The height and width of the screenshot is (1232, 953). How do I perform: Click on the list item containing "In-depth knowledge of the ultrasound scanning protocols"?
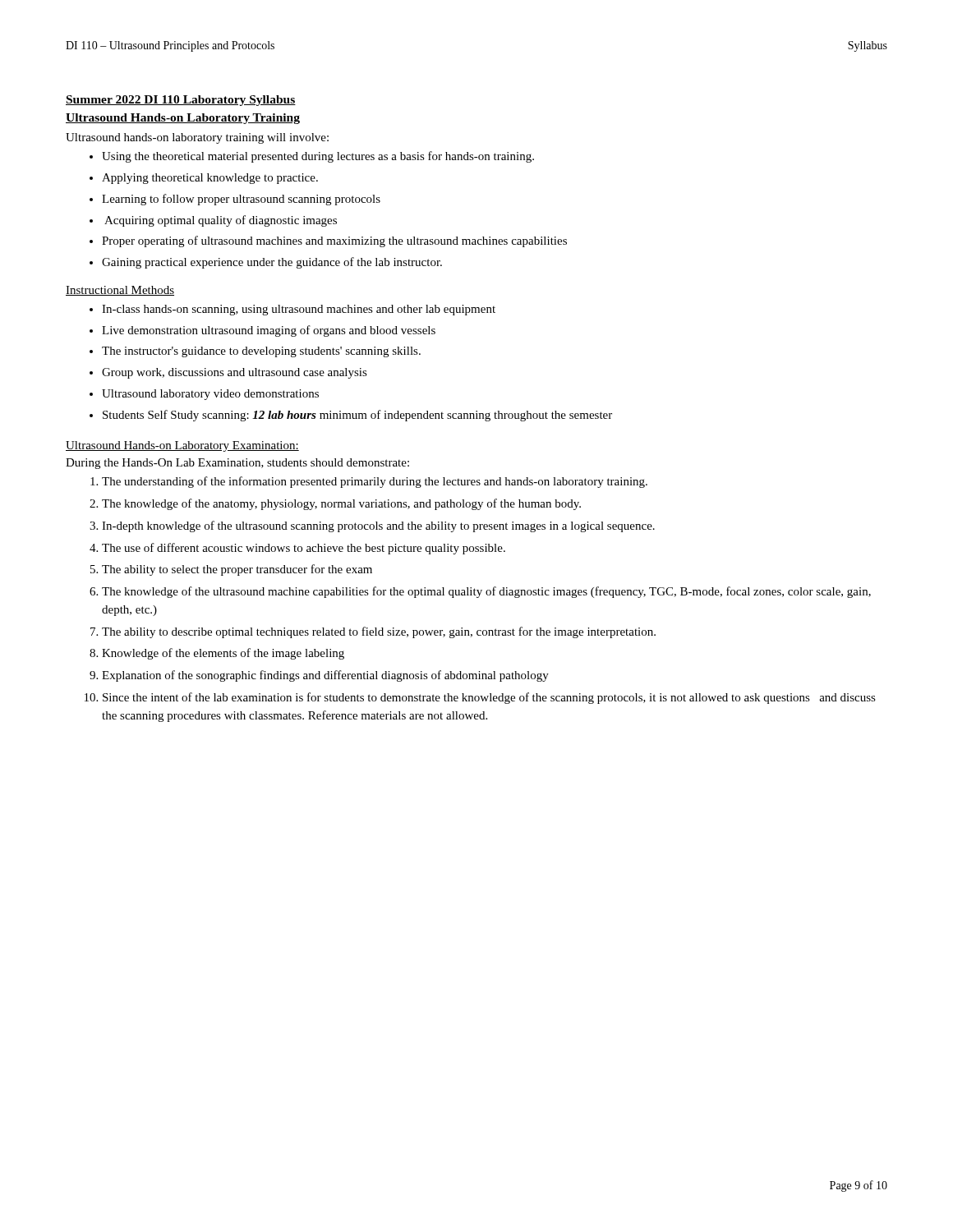tap(379, 526)
